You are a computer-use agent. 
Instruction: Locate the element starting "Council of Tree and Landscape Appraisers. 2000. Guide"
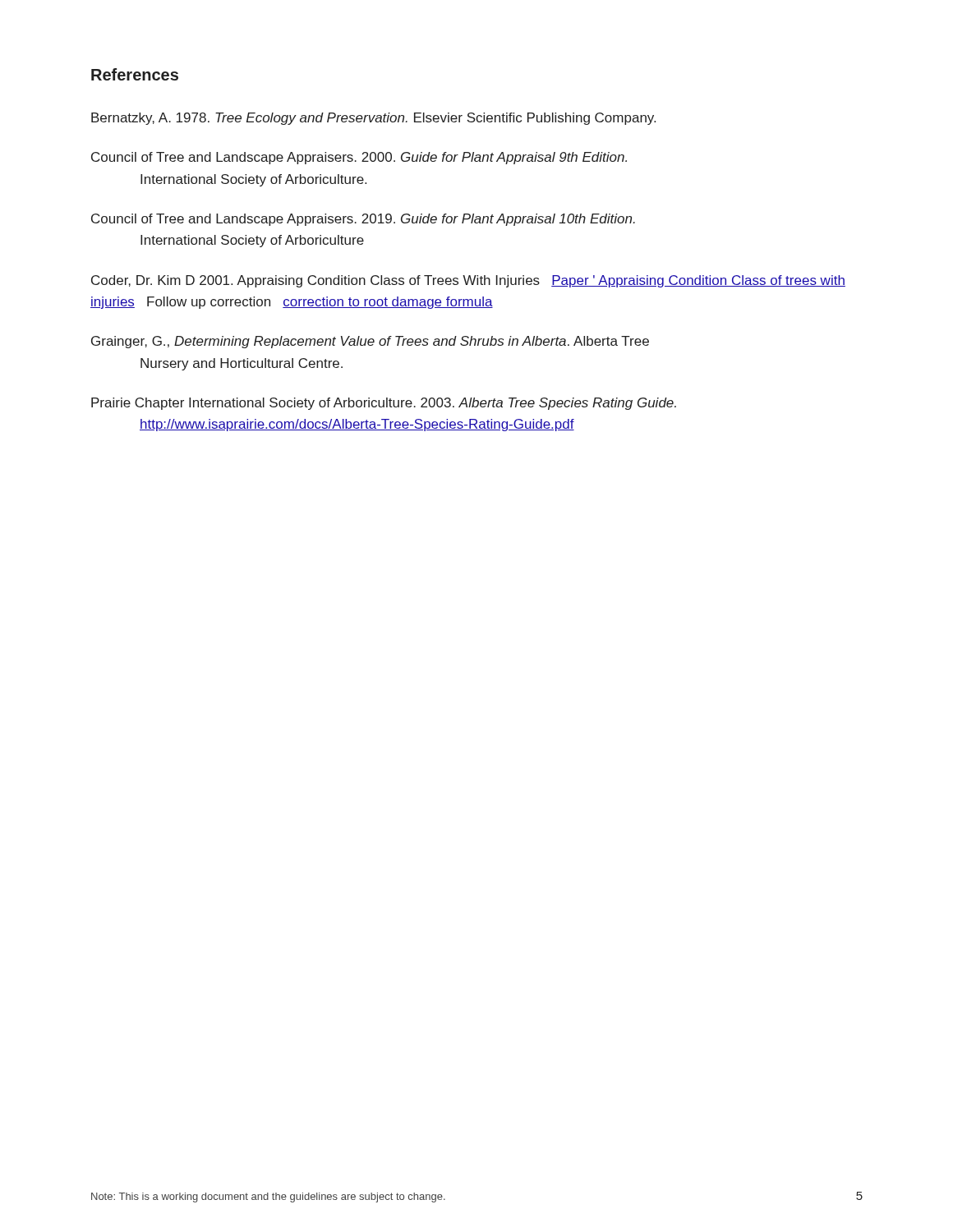pyautogui.click(x=476, y=170)
